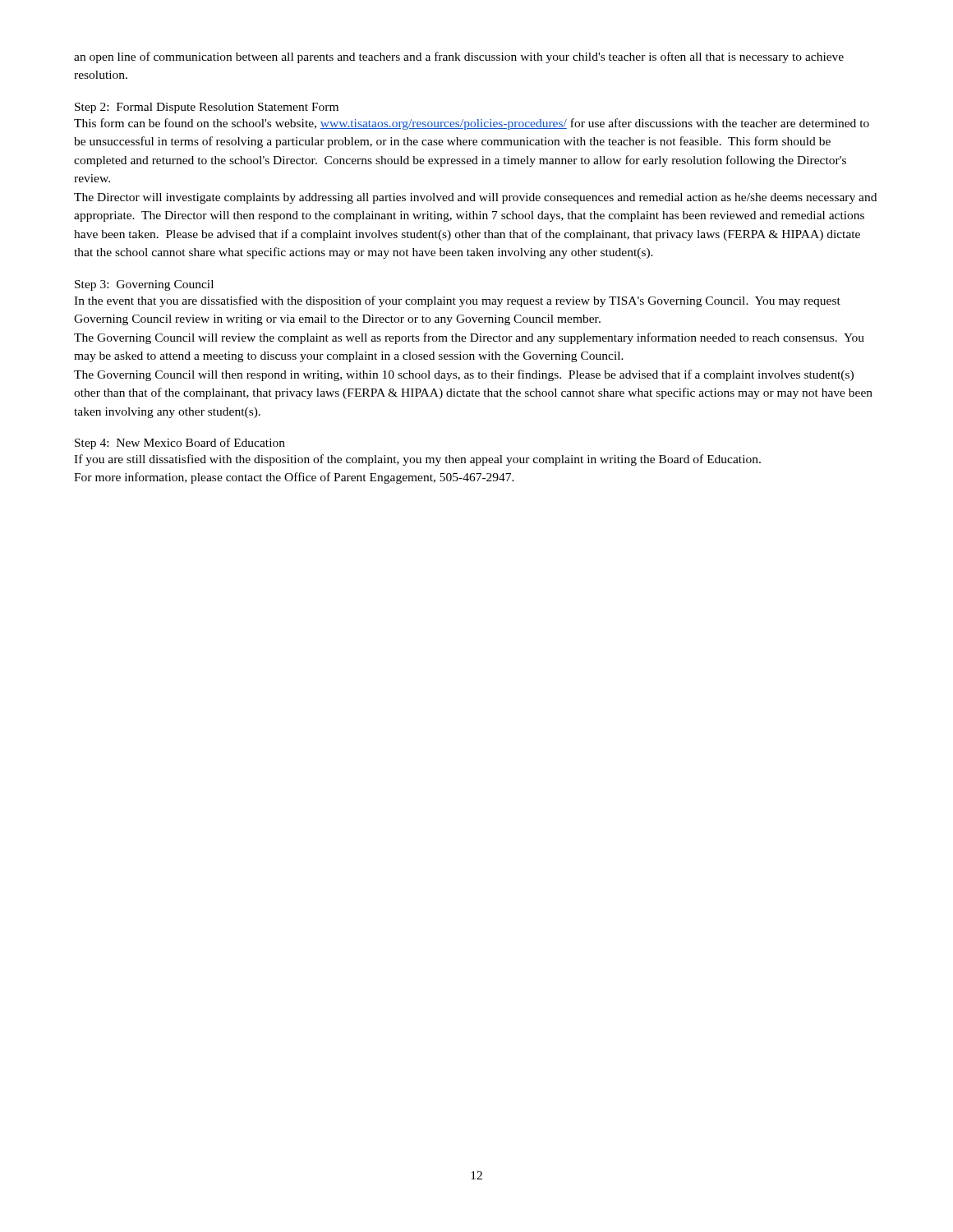This screenshot has width=953, height=1232.
Task: Locate the text starting "In the event that you"
Action: (x=473, y=355)
